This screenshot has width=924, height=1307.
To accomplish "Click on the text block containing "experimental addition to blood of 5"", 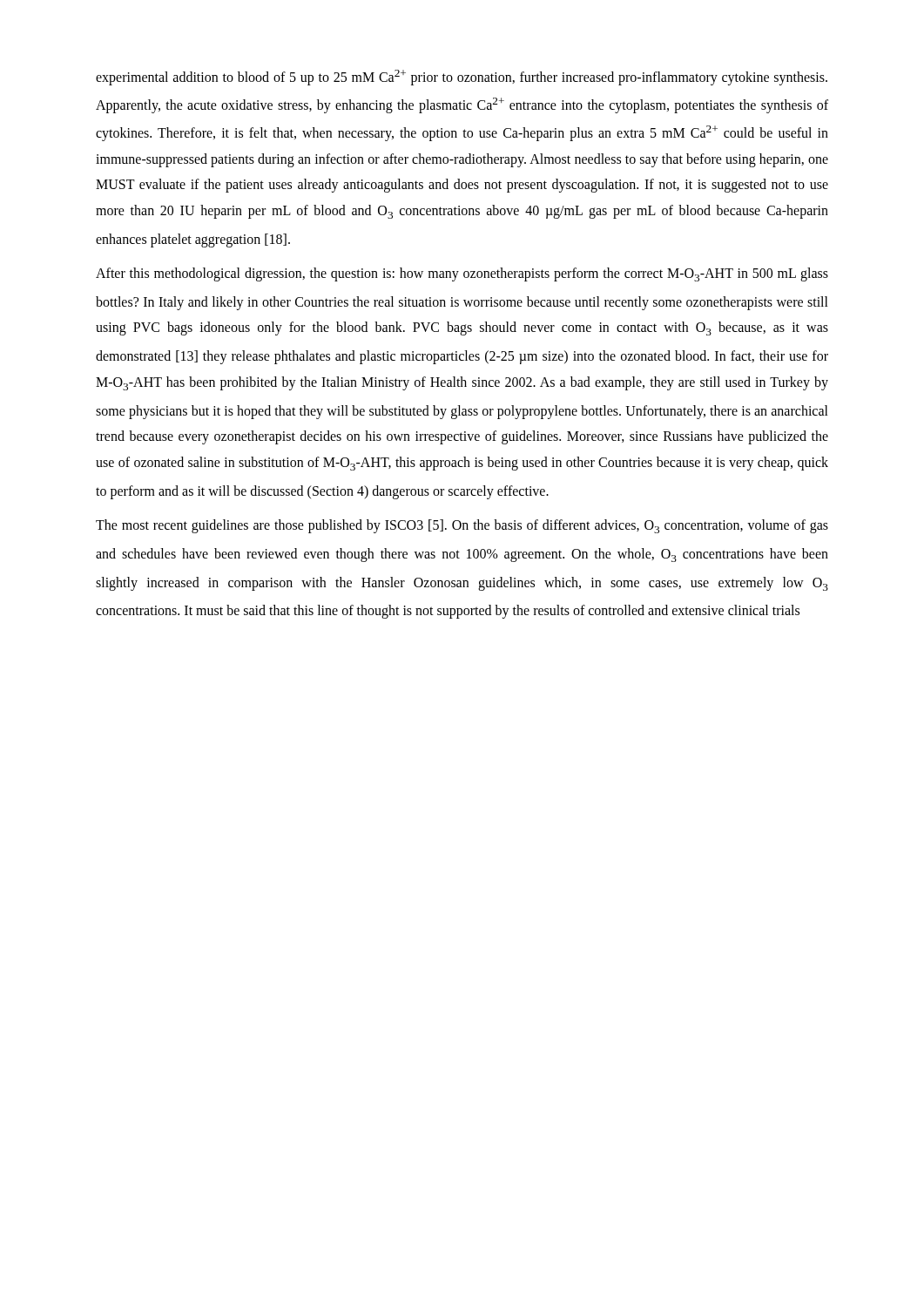I will [x=462, y=157].
